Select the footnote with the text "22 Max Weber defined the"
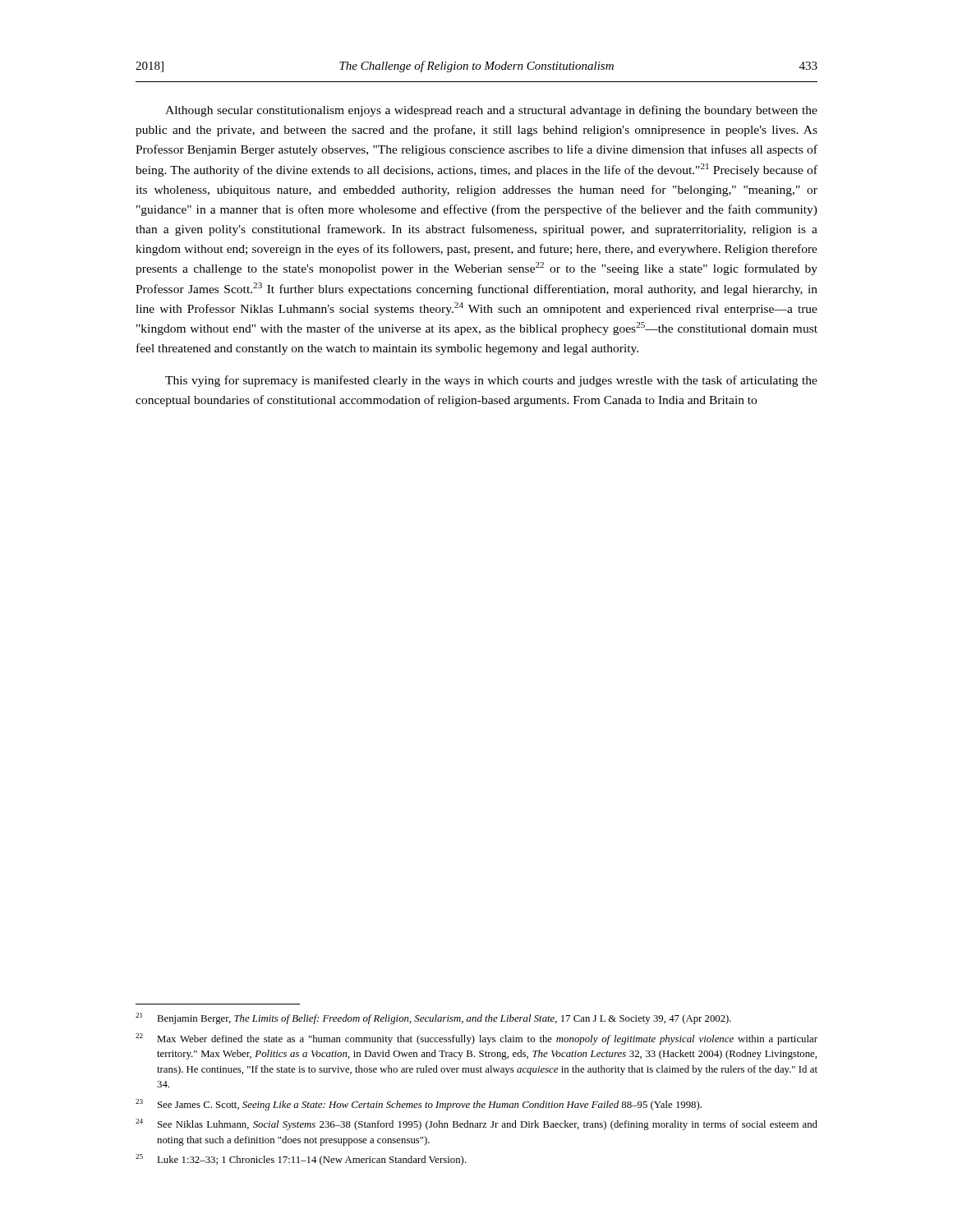Viewport: 953px width, 1232px height. (476, 1061)
